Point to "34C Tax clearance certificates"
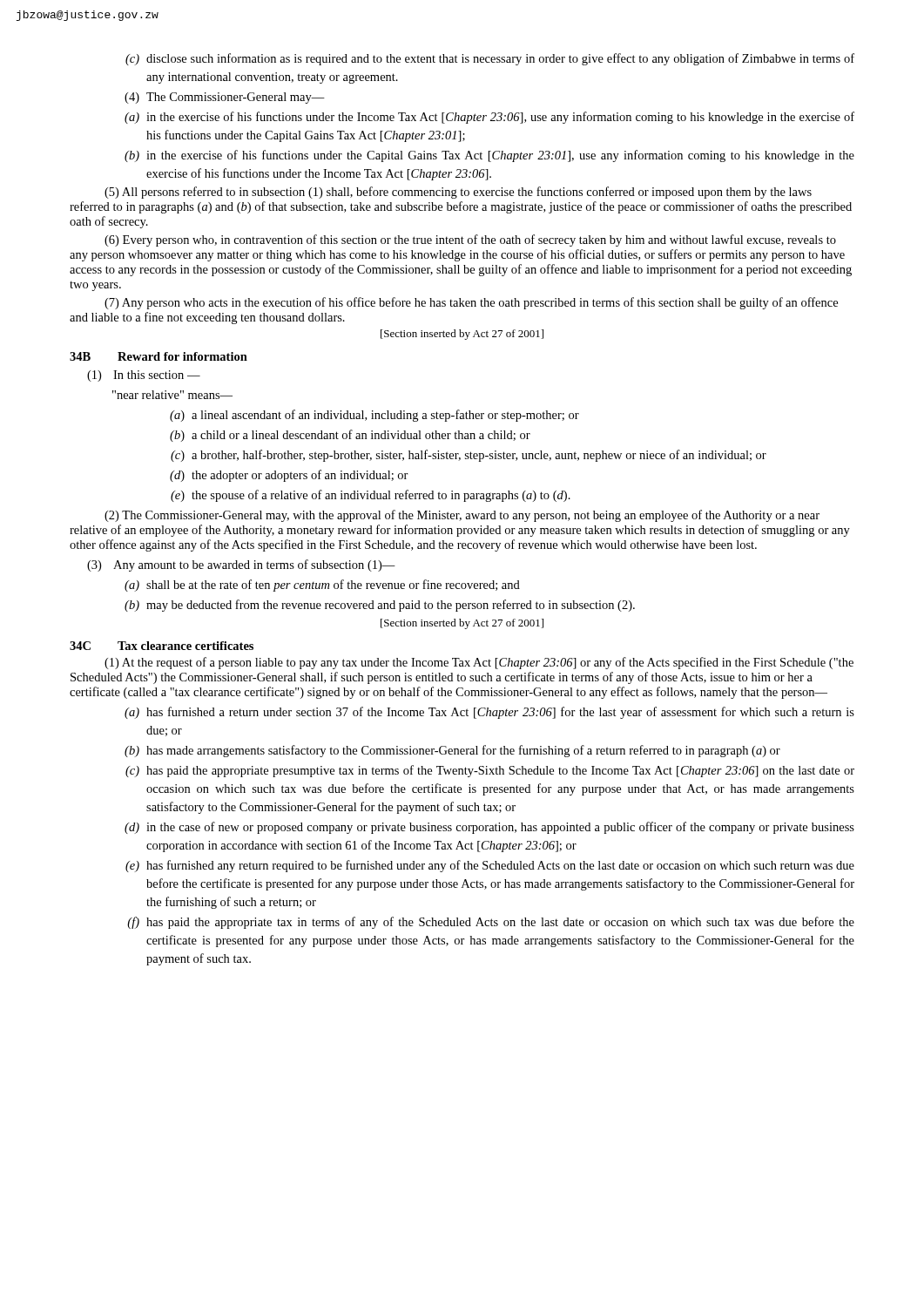Screen dimensions: 1307x924 [x=162, y=646]
